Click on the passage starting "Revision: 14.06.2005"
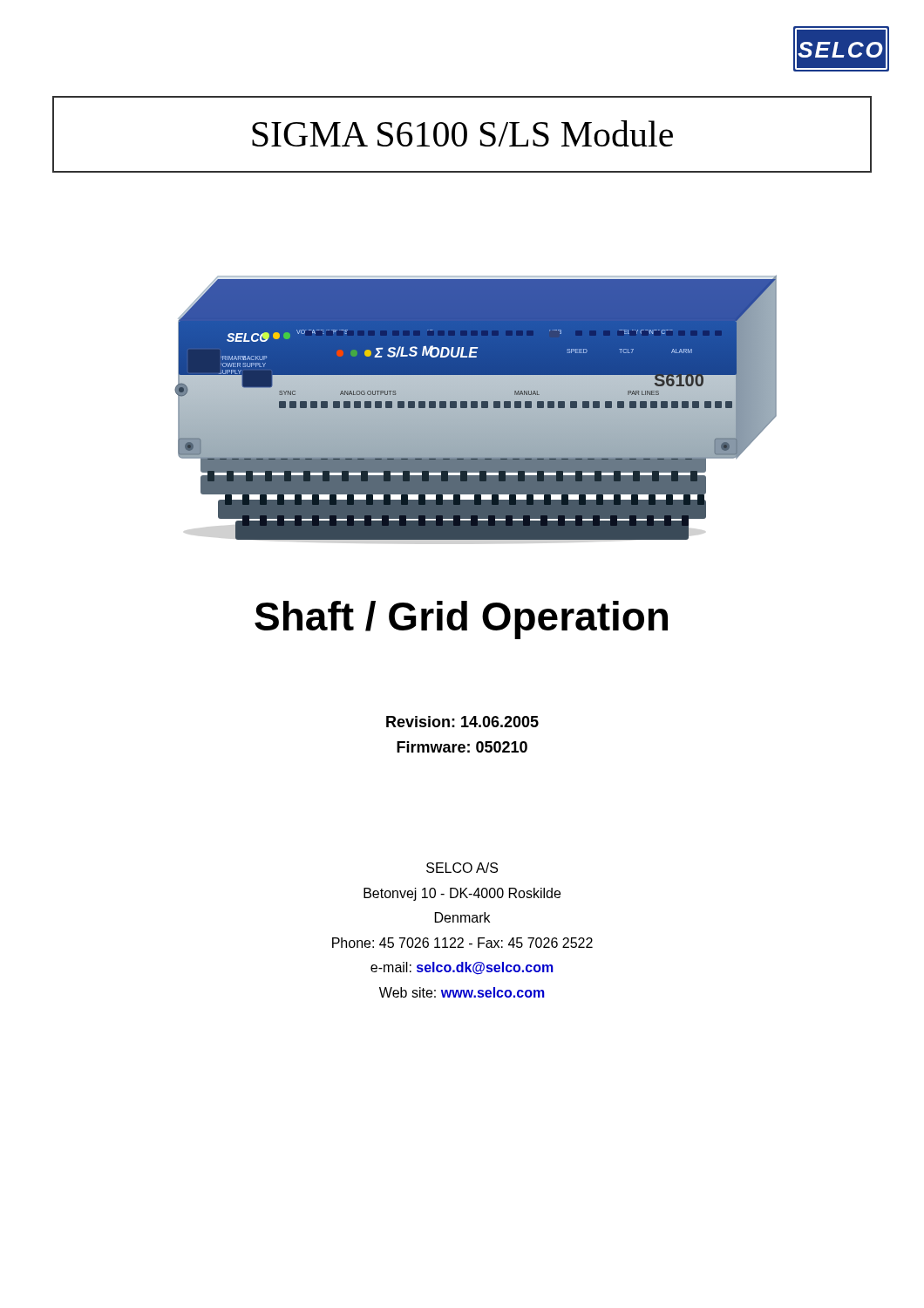 coord(462,722)
